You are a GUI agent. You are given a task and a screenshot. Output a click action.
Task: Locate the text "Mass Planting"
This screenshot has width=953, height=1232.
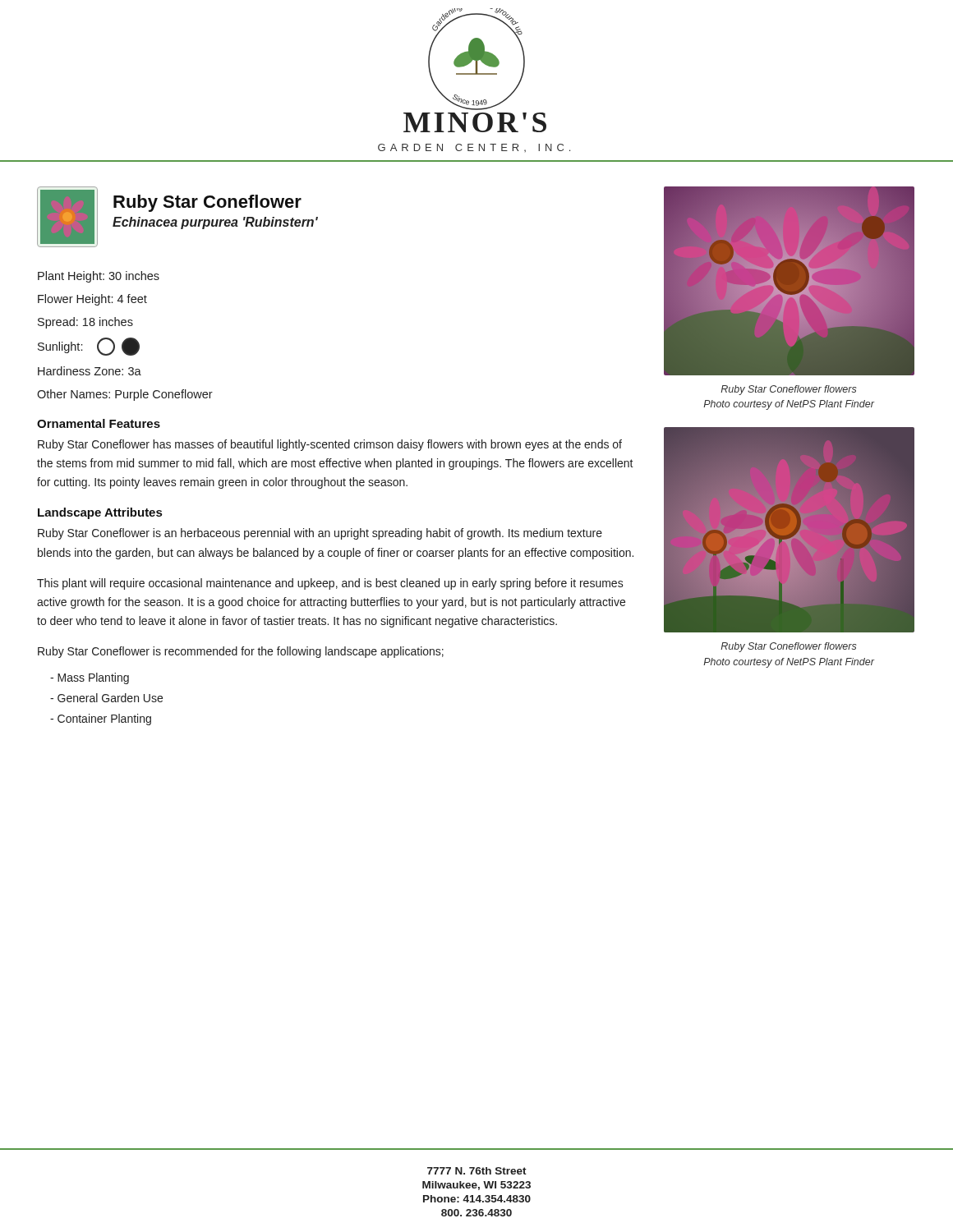pyautogui.click(x=90, y=678)
